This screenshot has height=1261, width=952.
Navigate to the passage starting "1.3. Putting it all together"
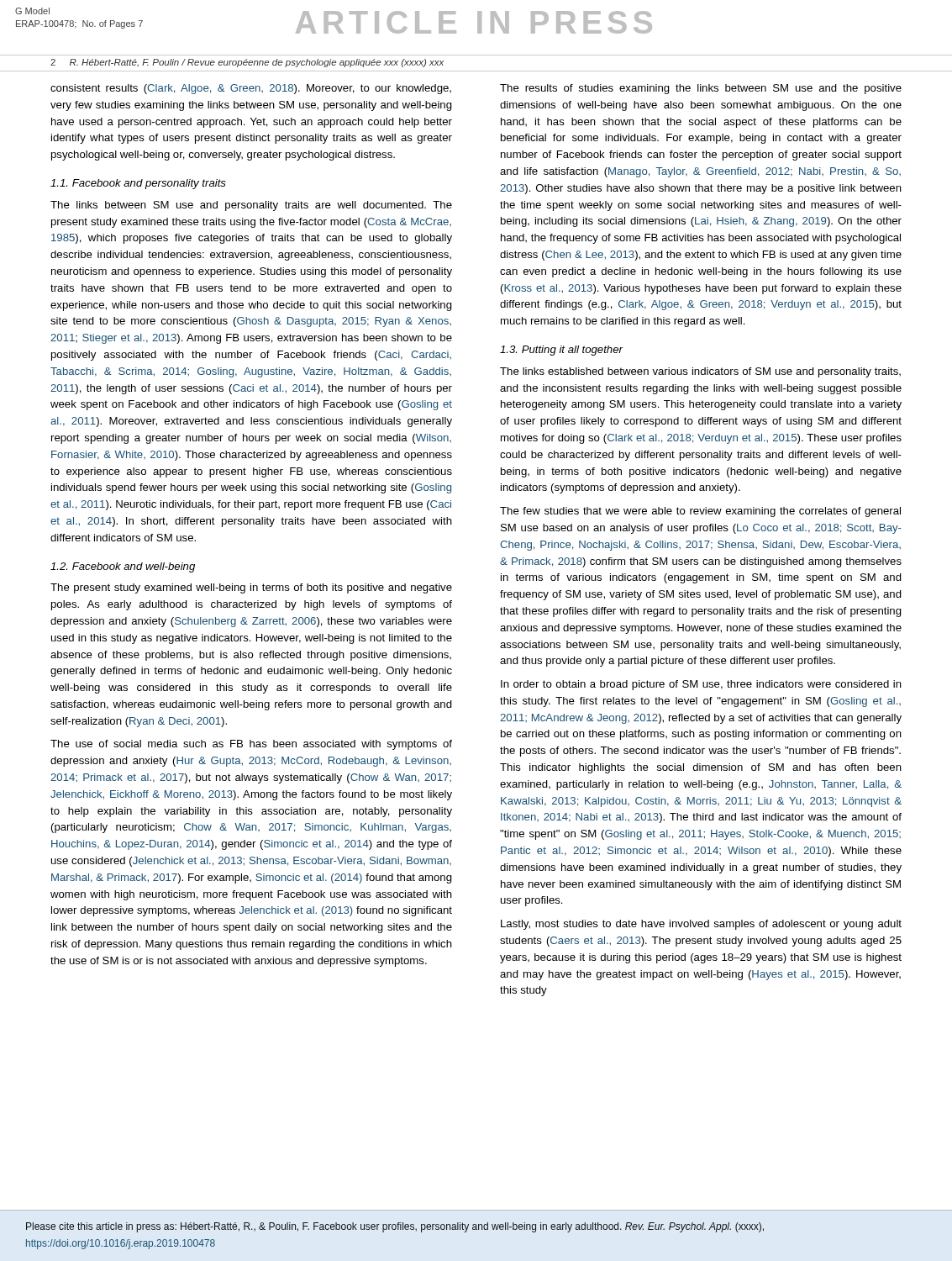562,351
